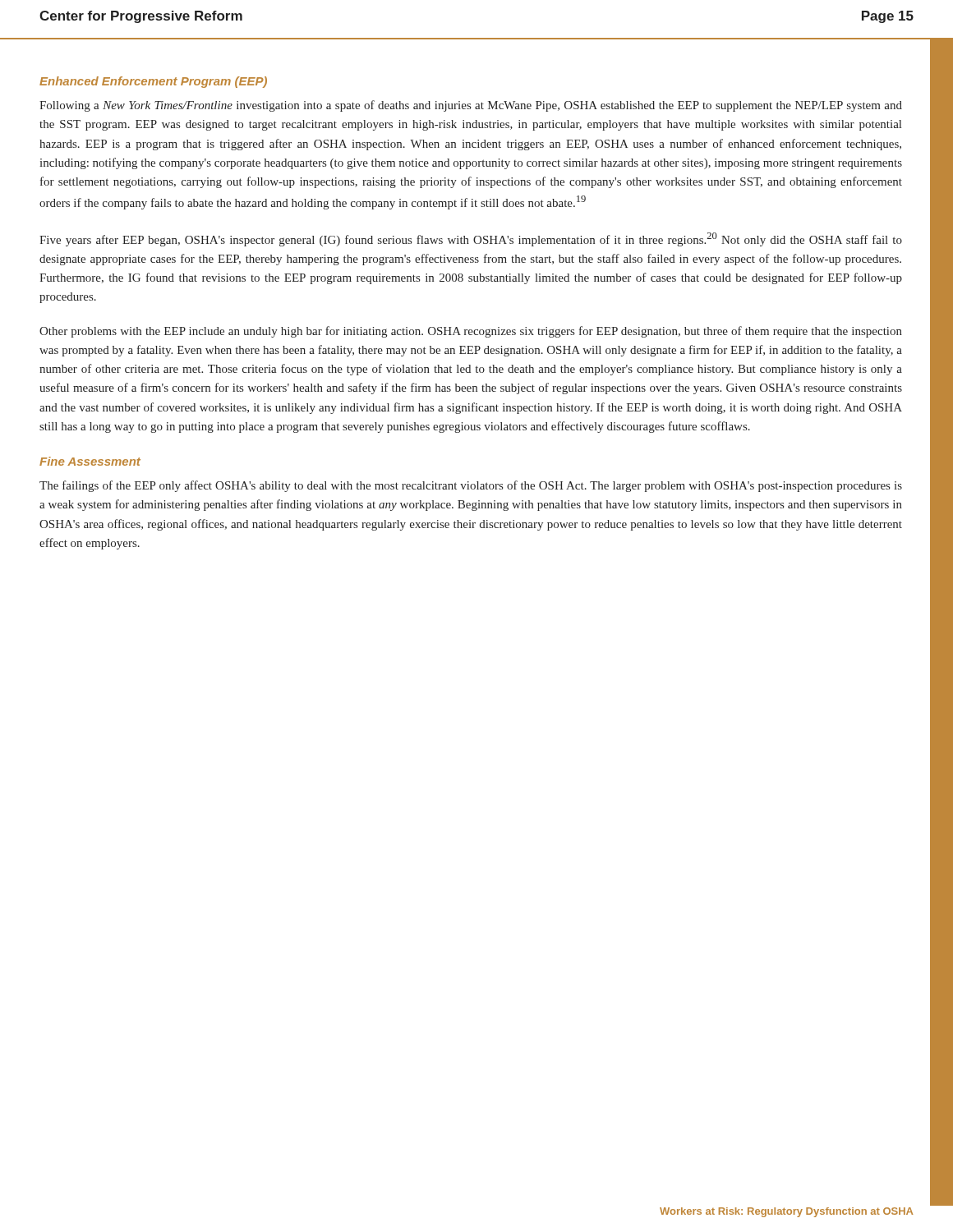The height and width of the screenshot is (1232, 953).
Task: Locate the block of text that opens with "Other problems with the EEP include an unduly"
Action: point(471,378)
